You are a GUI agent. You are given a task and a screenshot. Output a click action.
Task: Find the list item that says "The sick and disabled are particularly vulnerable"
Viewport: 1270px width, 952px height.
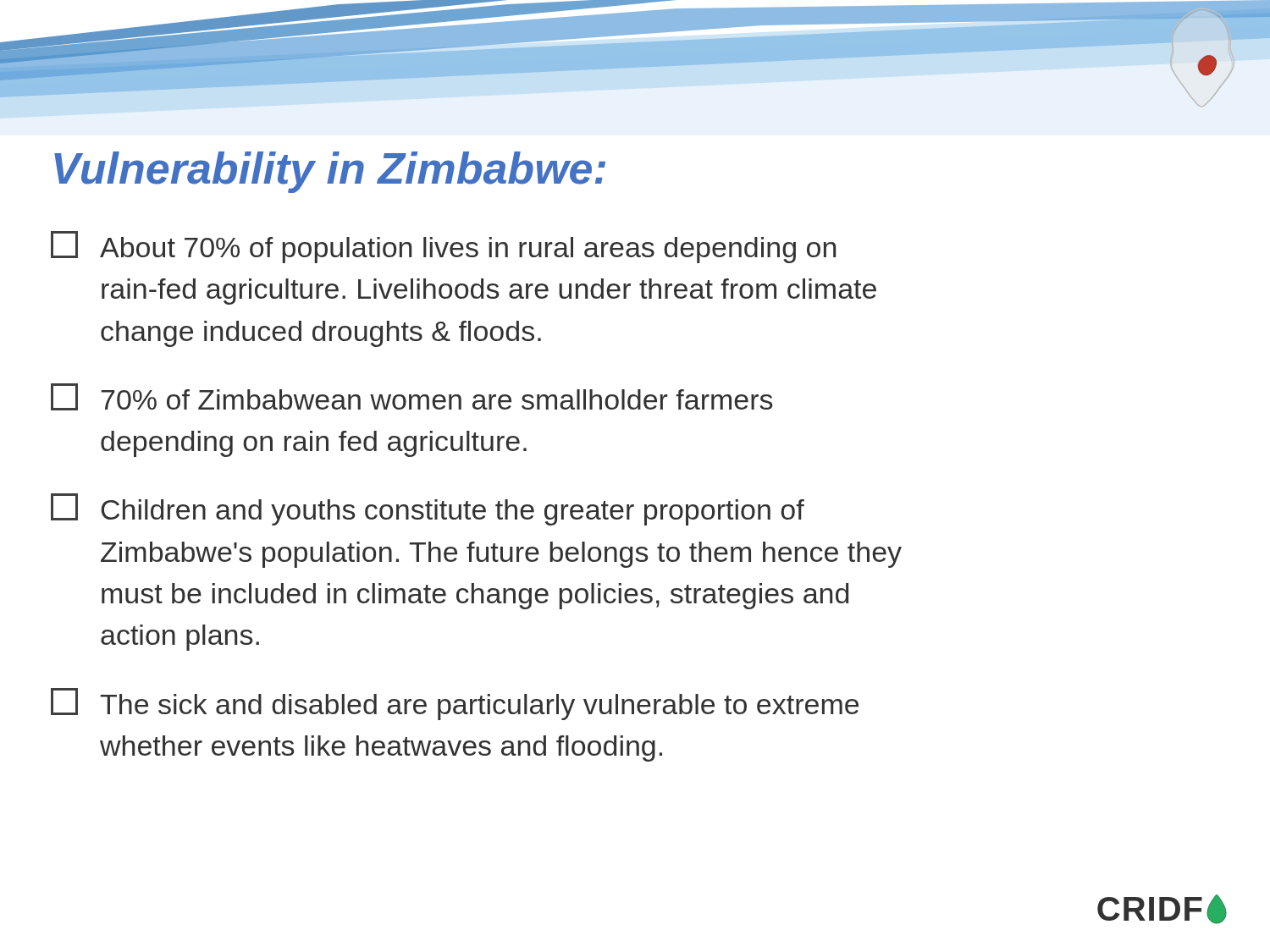455,725
